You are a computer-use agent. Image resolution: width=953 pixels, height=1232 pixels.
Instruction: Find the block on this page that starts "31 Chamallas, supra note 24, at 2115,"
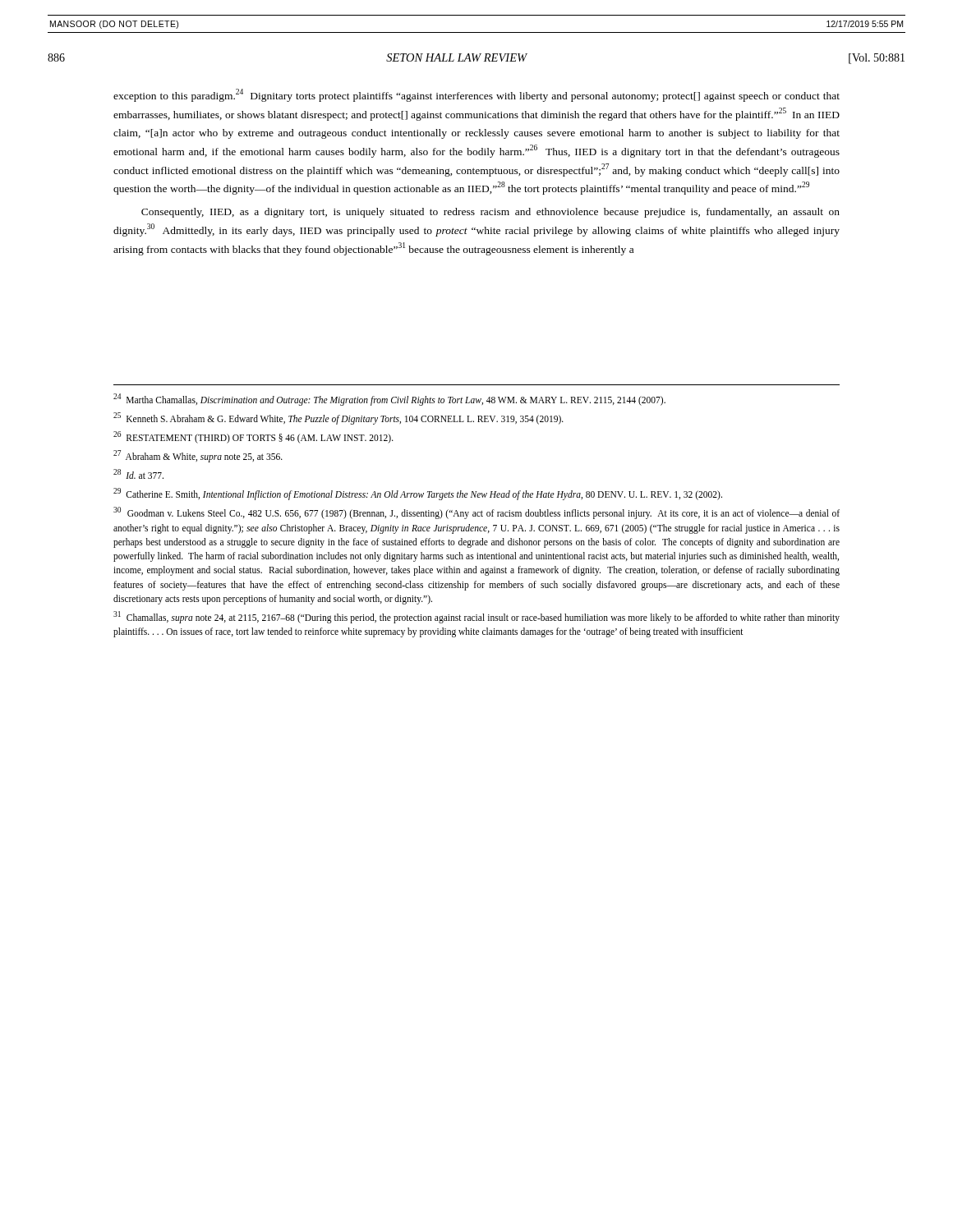pyautogui.click(x=476, y=624)
